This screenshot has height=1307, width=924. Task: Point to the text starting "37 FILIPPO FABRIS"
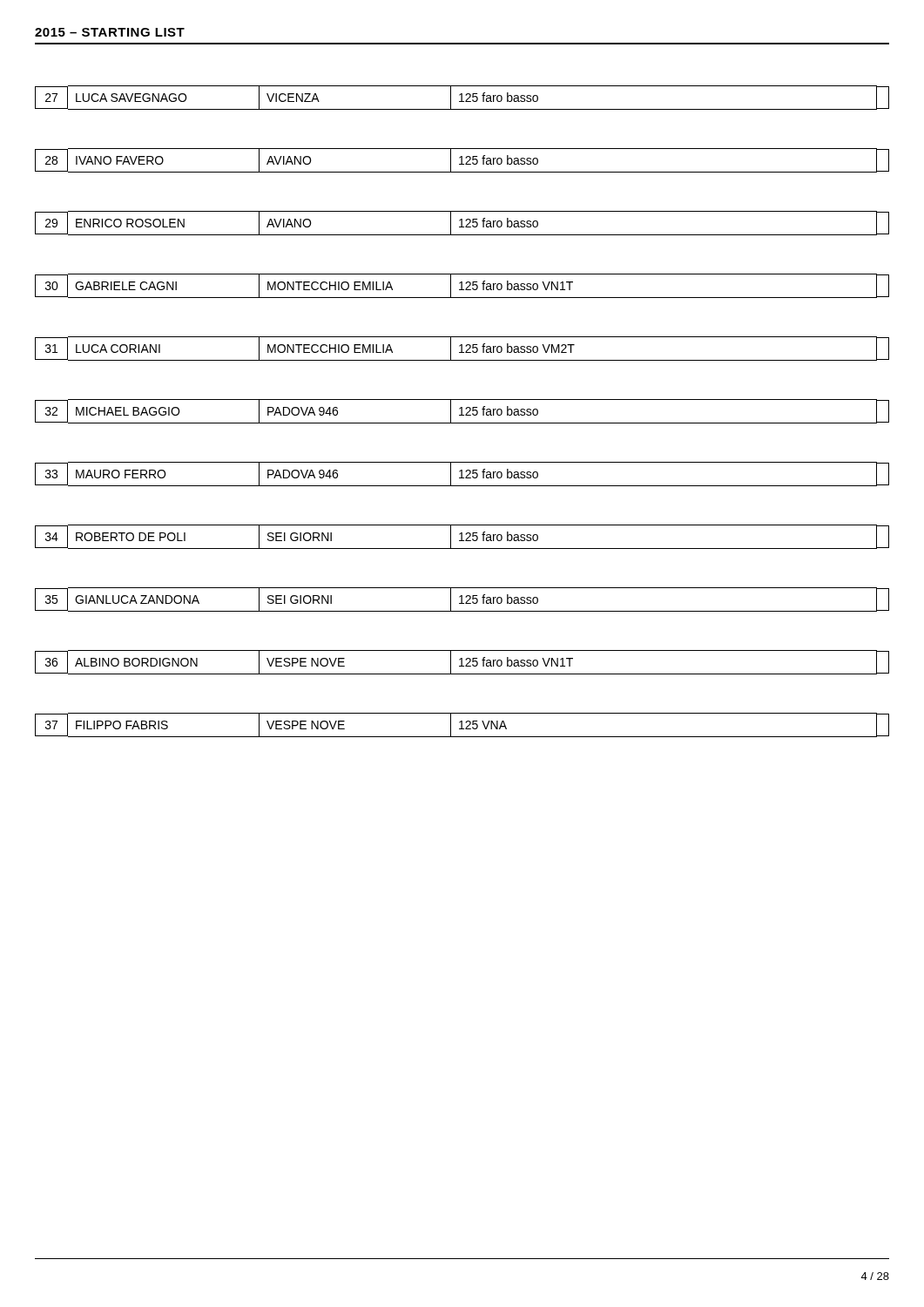click(462, 725)
